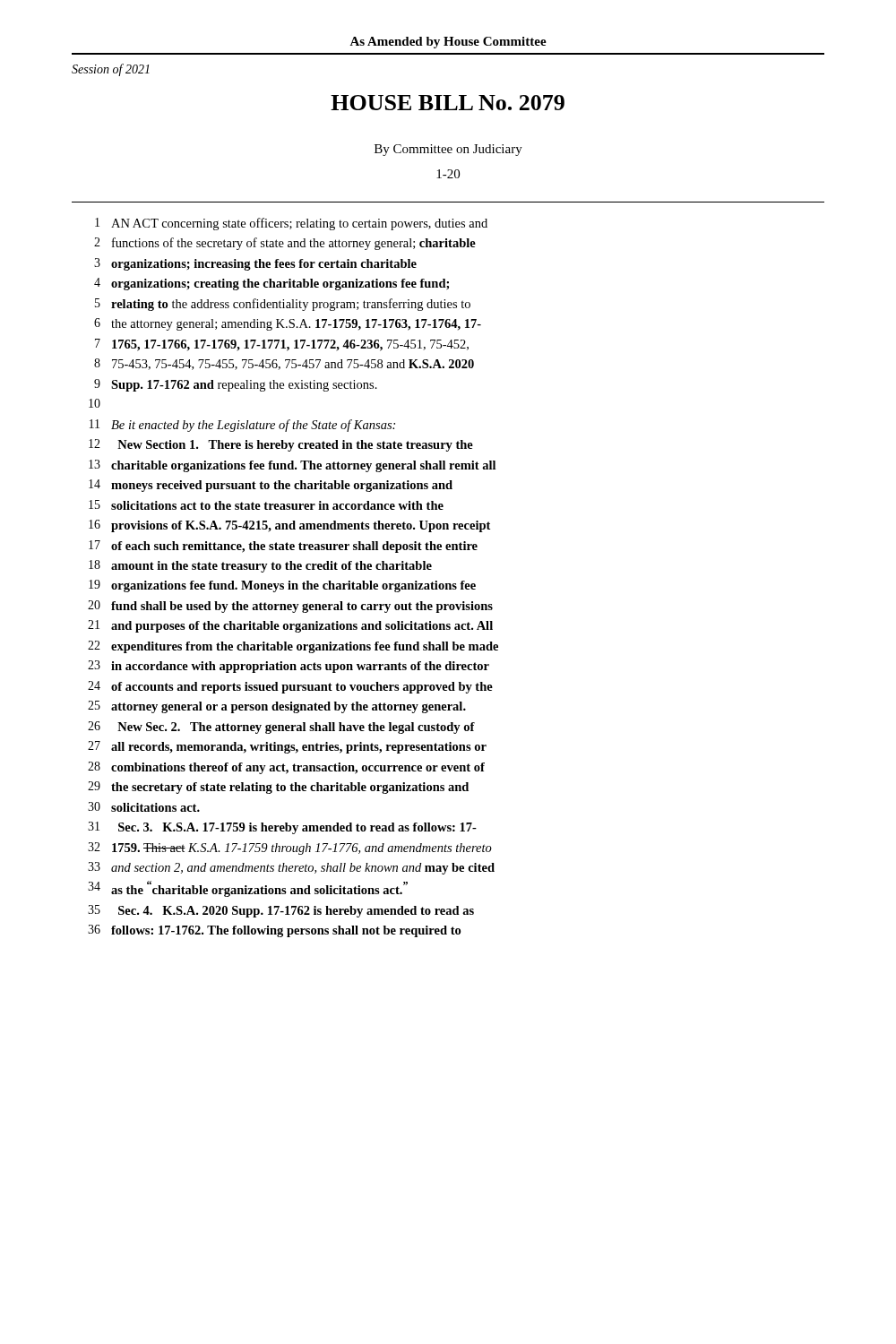Viewport: 896px width, 1344px height.
Task: Navigate to the block starting "21 and purposes of the"
Action: (453, 626)
